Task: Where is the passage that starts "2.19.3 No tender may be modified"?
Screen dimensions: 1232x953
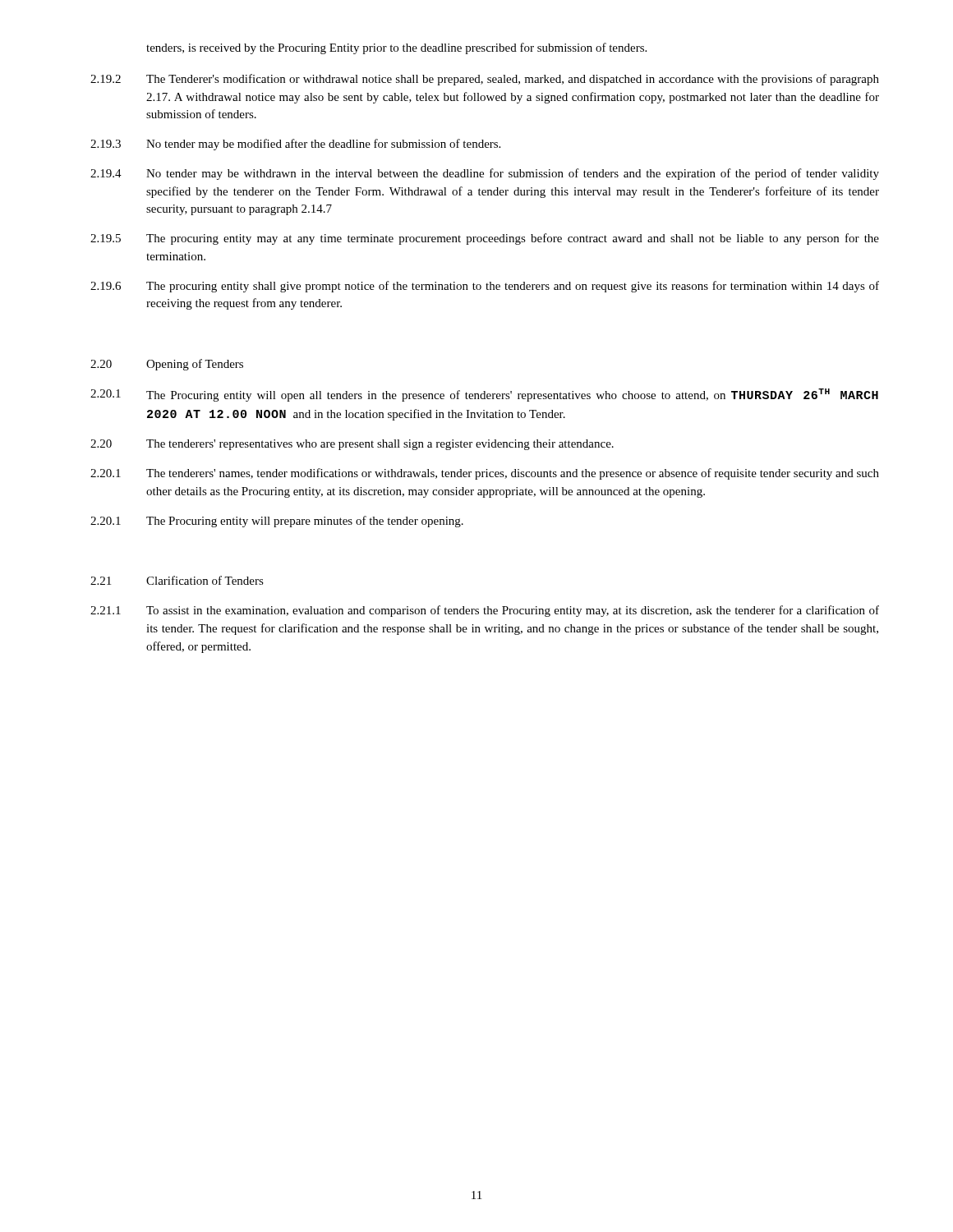Action: 485,144
